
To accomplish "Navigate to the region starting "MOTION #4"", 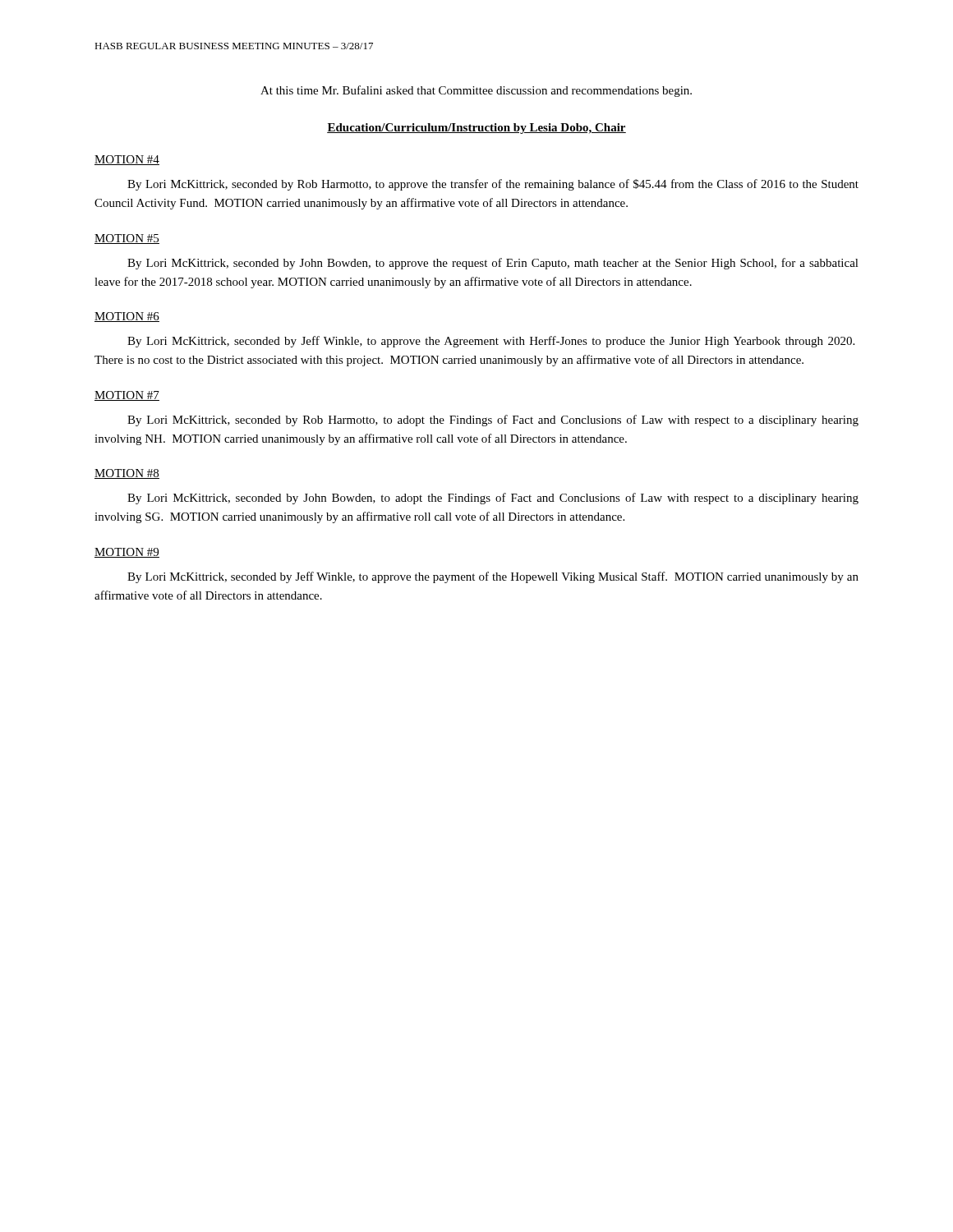I will [127, 159].
